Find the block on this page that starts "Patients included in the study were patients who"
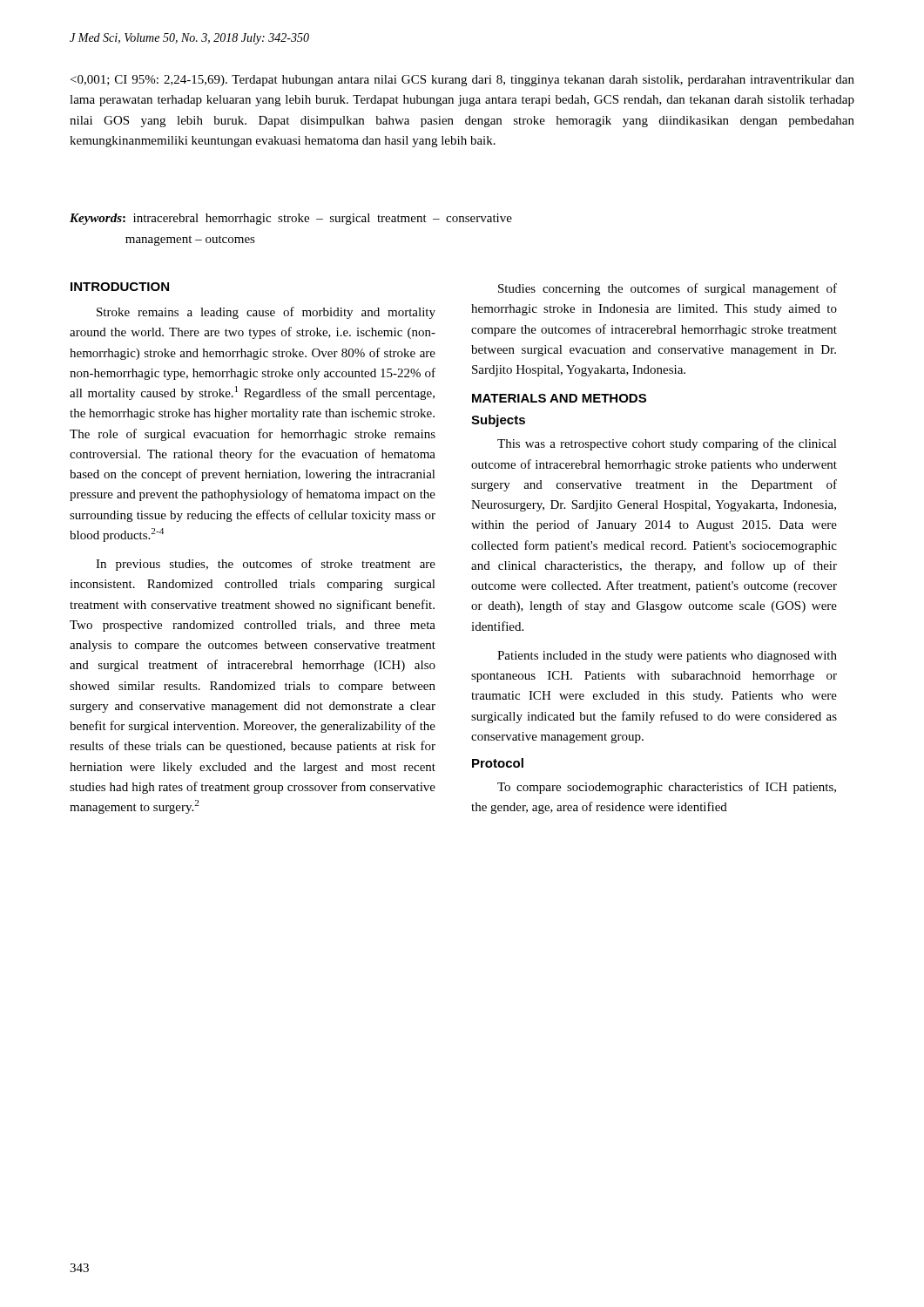This screenshot has width=924, height=1307. click(x=654, y=696)
